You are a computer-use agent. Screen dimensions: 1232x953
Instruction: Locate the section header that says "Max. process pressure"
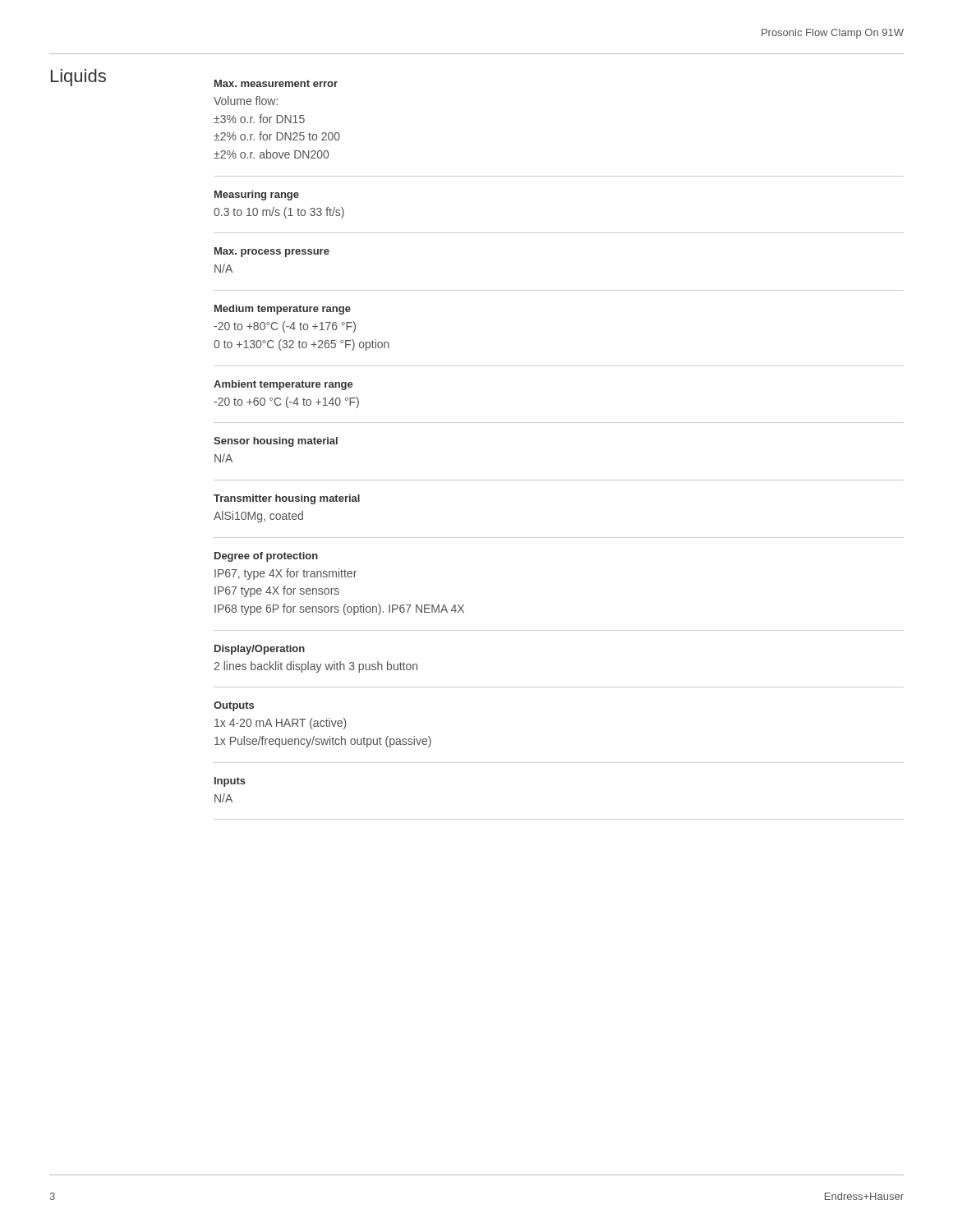[271, 251]
